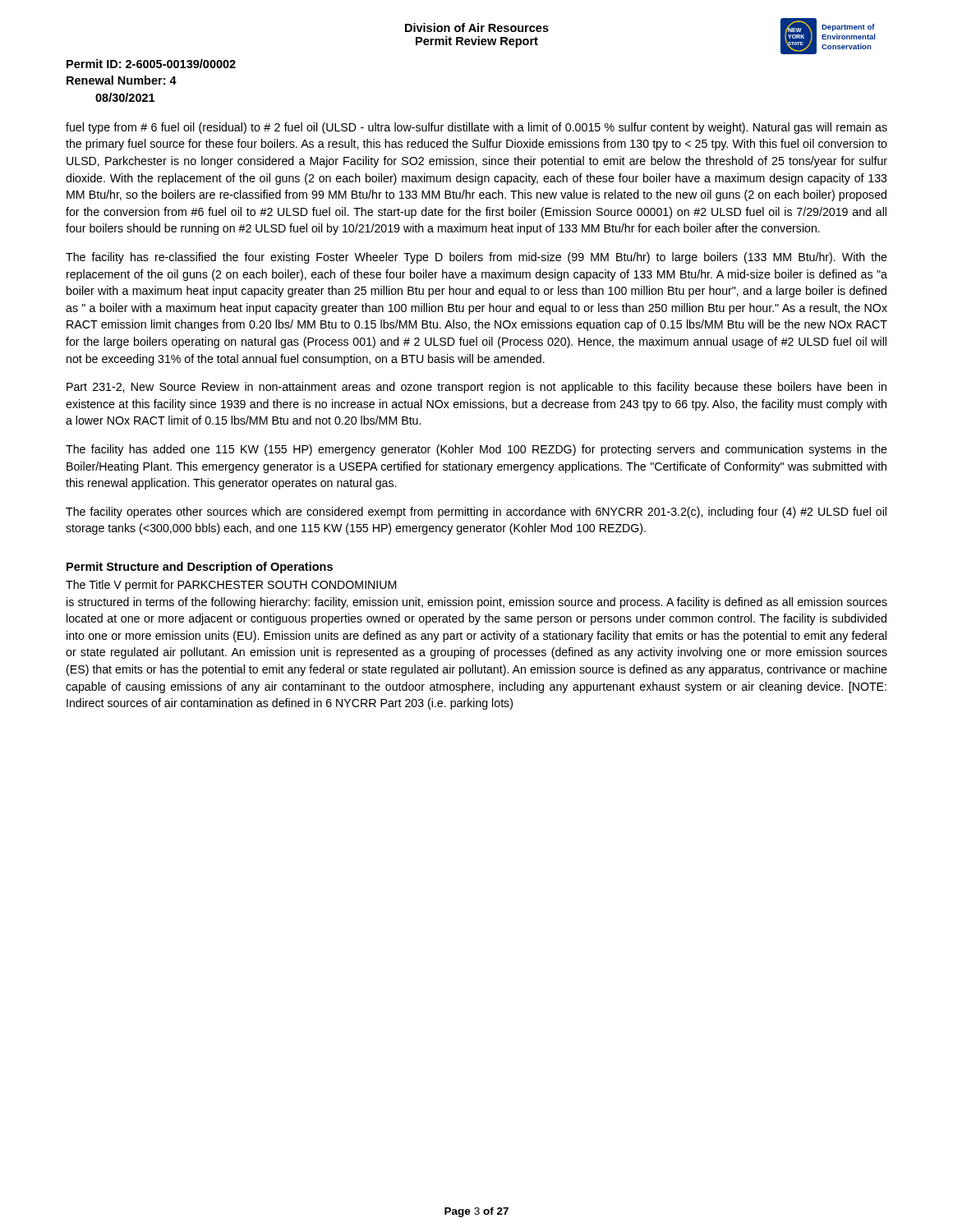Find the region starting "Permit Structure and Description of Operations"

coord(199,567)
